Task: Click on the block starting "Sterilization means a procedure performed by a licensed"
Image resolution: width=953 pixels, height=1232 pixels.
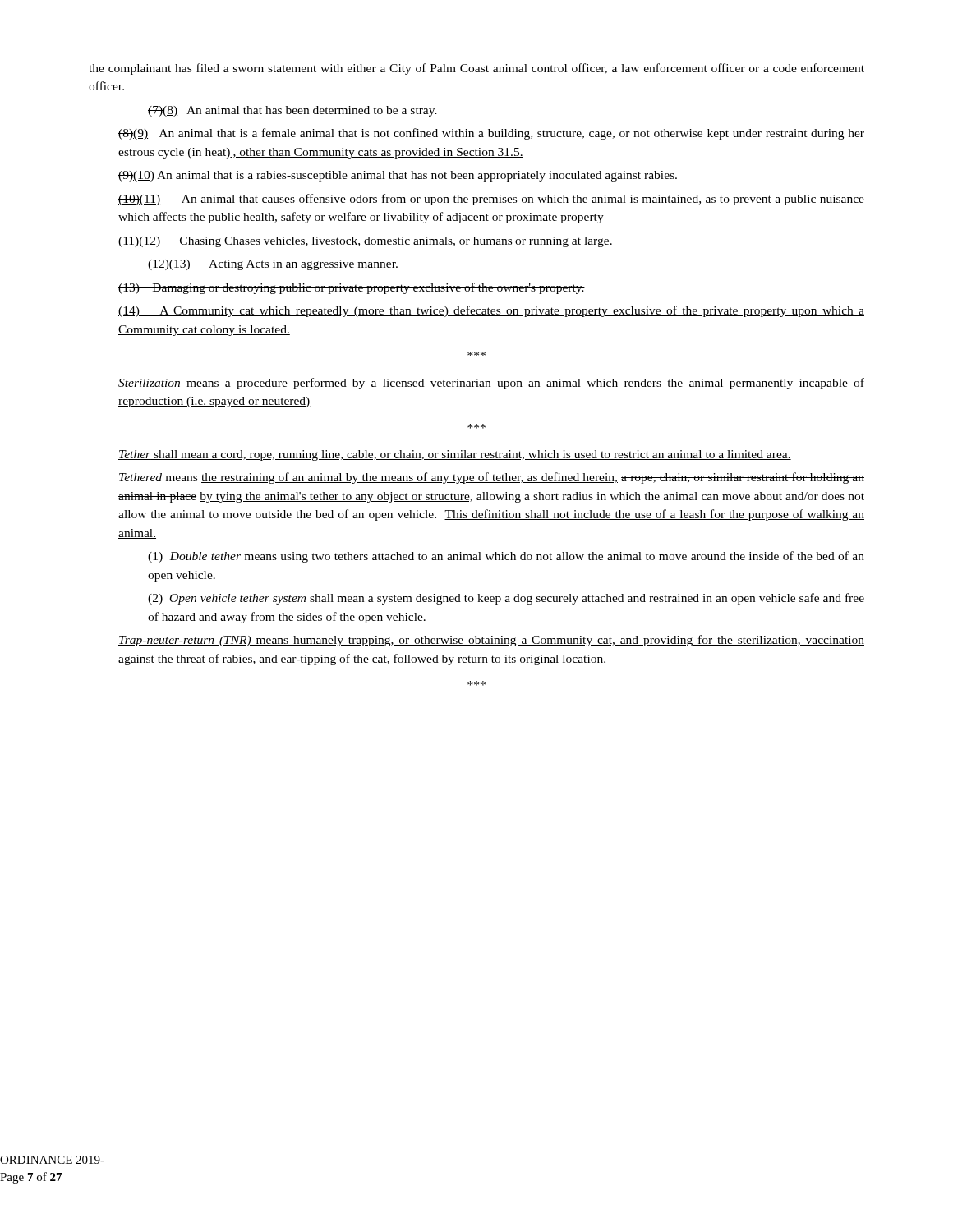Action: [x=491, y=392]
